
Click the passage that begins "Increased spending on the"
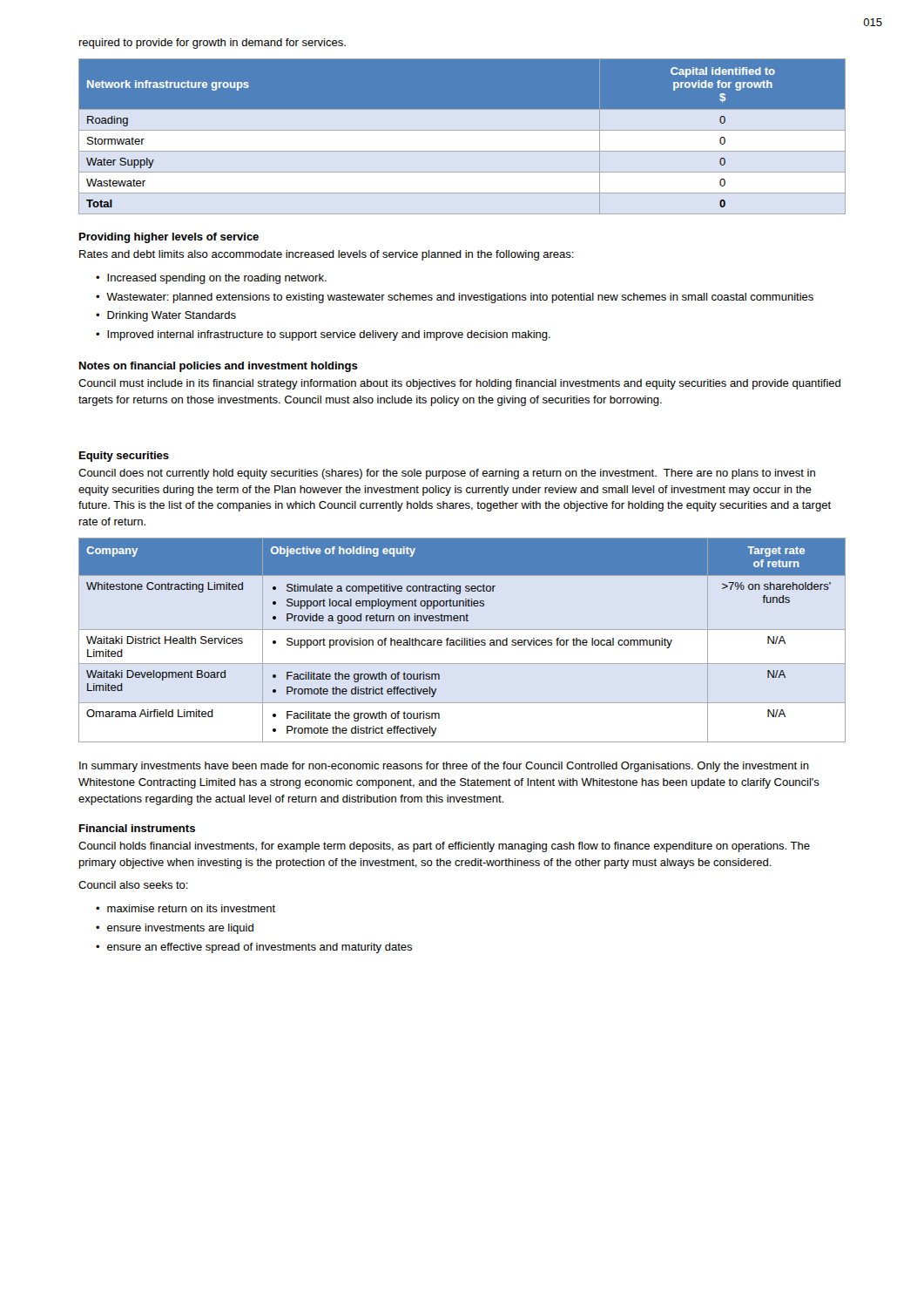click(x=217, y=277)
